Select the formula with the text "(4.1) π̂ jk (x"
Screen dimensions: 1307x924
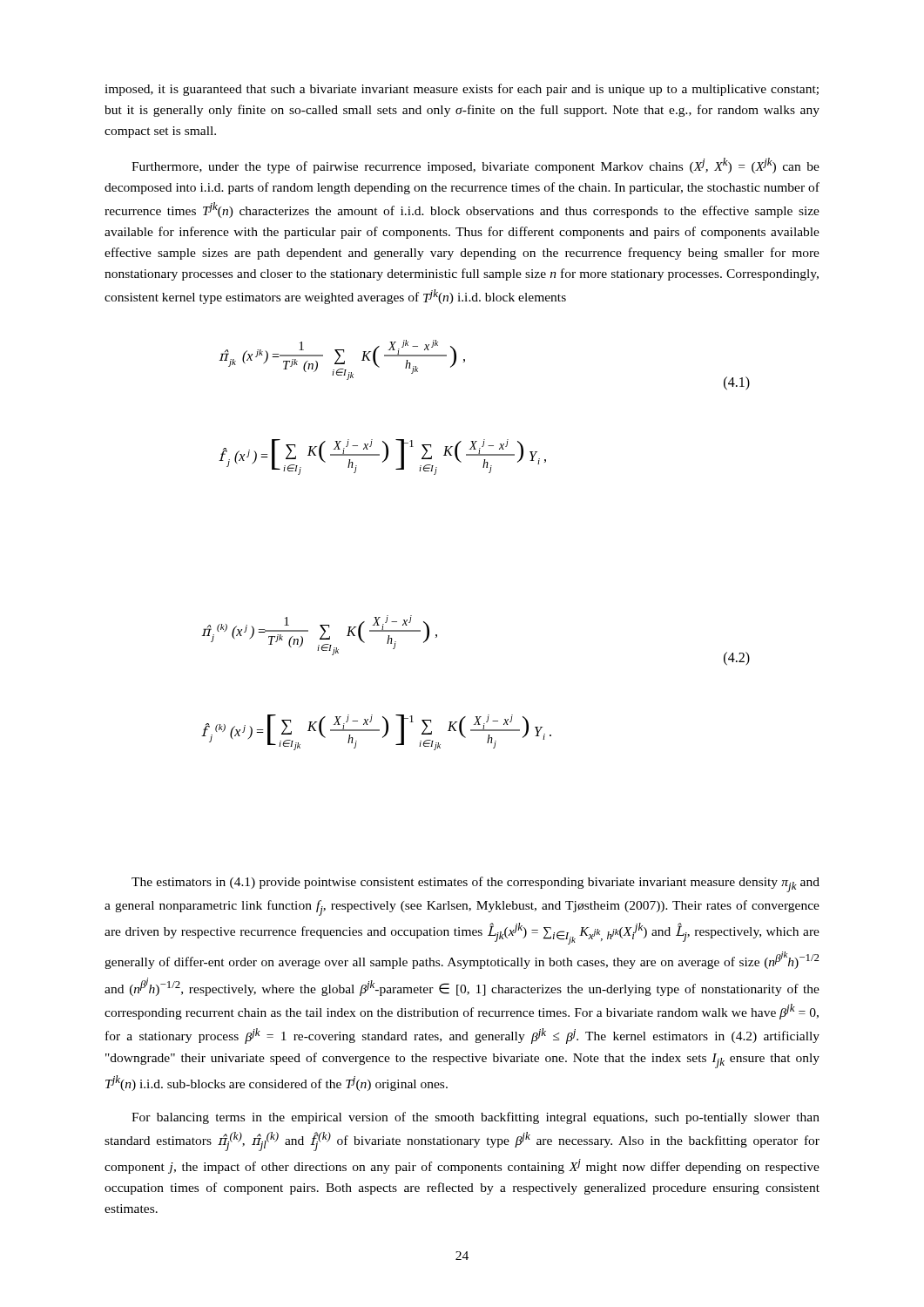coord(462,452)
